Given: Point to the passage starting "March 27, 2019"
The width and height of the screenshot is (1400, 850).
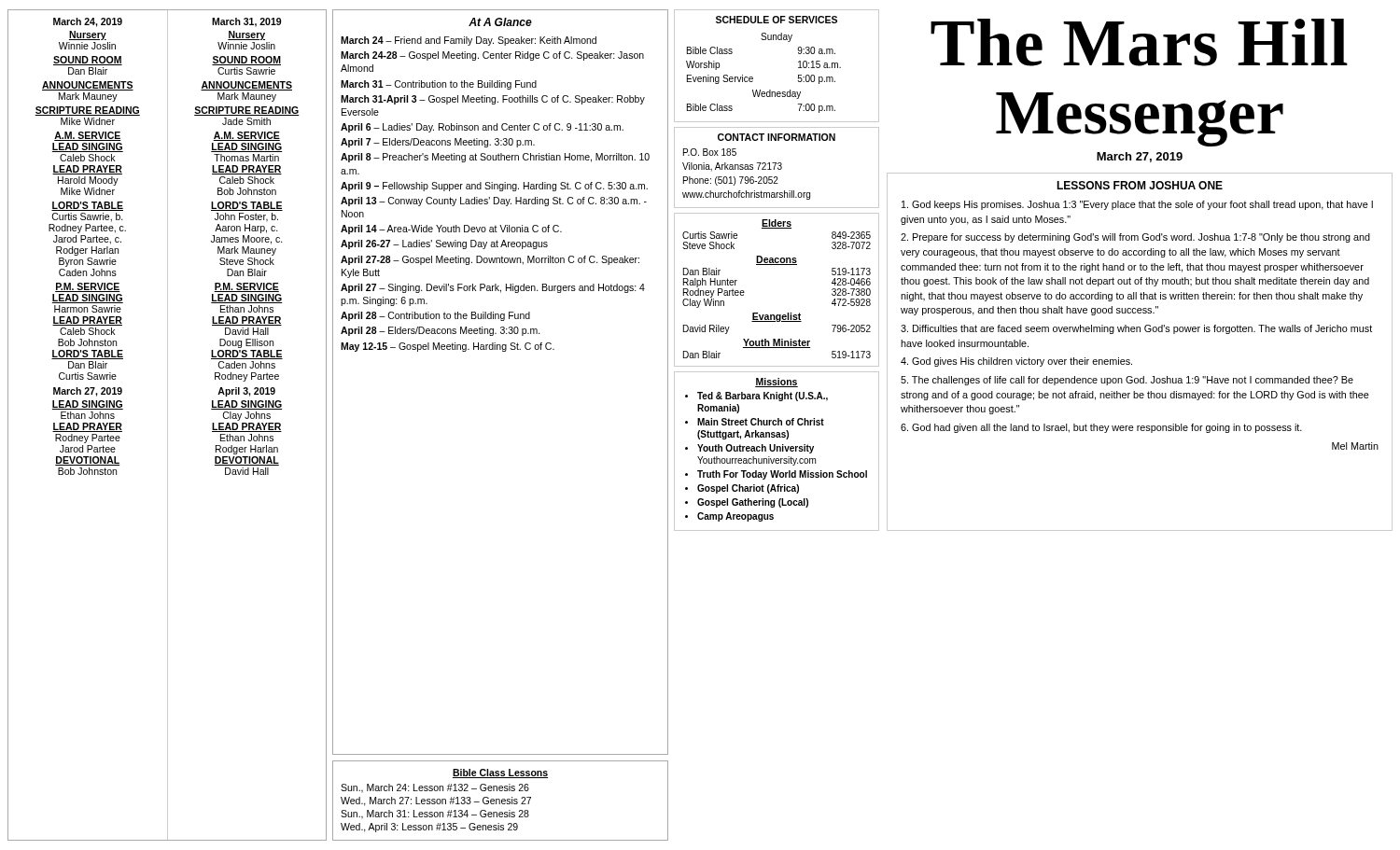Looking at the screenshot, I should [1140, 156].
